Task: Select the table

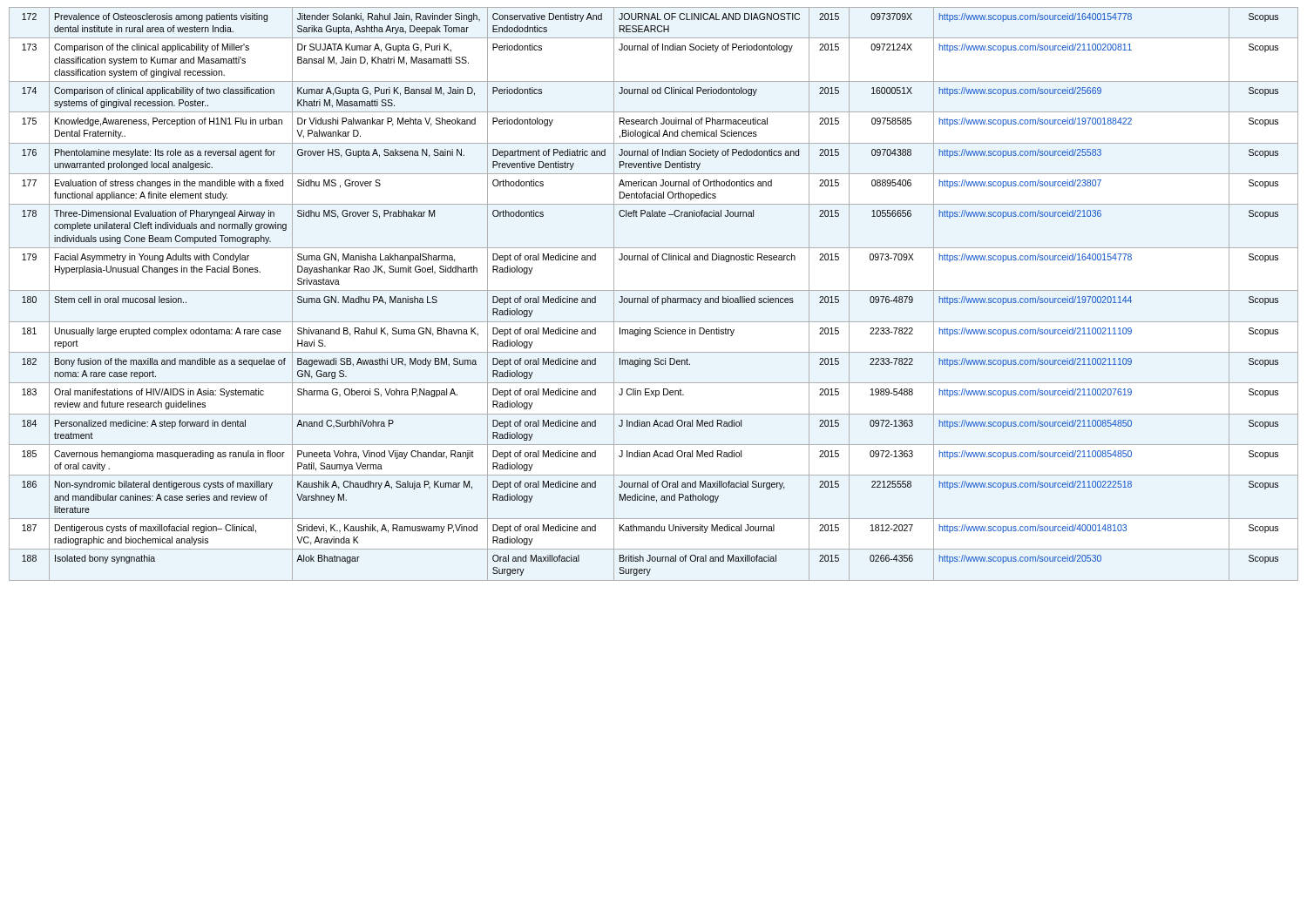Action: point(654,294)
